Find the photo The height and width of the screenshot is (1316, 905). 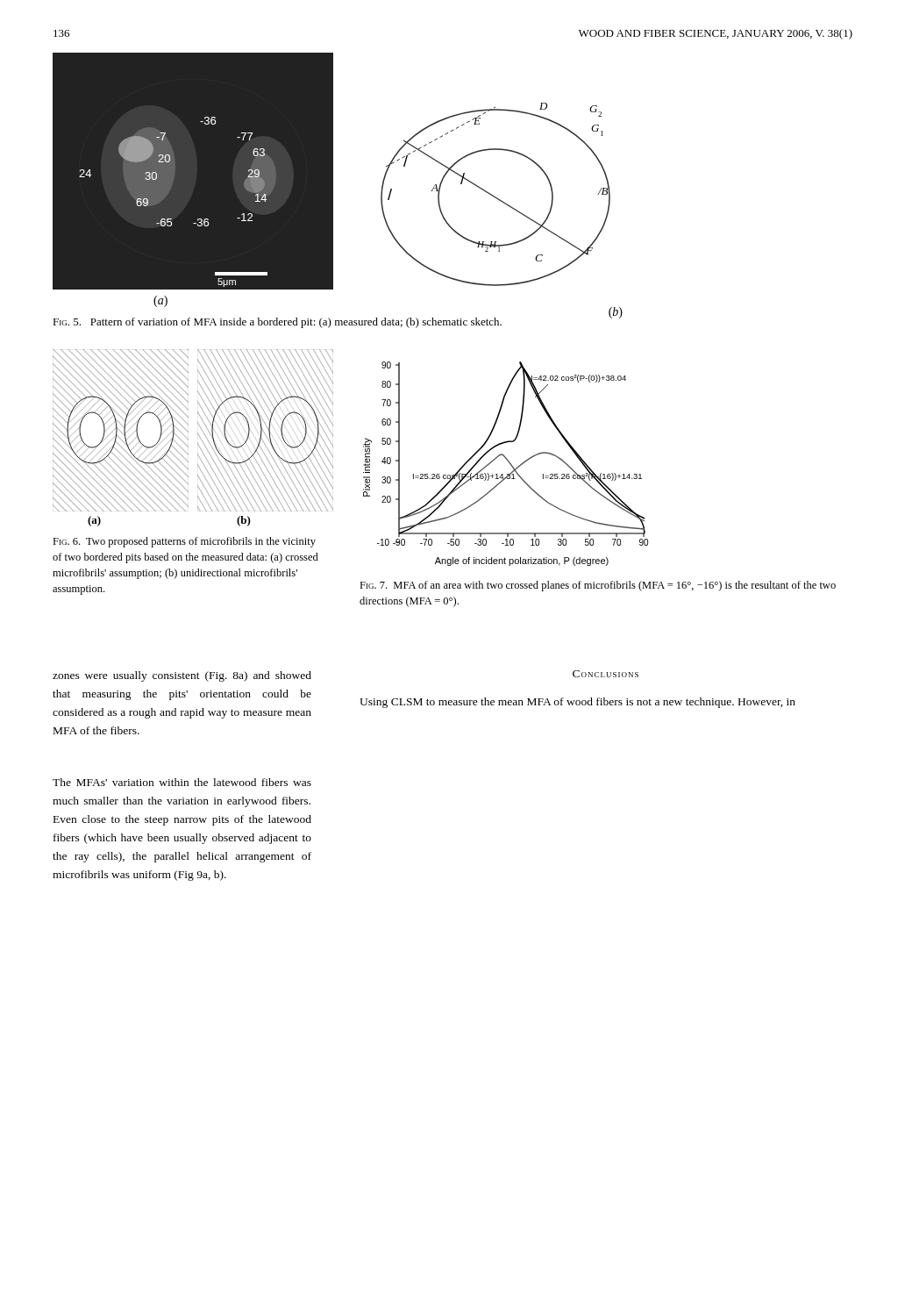point(193,171)
